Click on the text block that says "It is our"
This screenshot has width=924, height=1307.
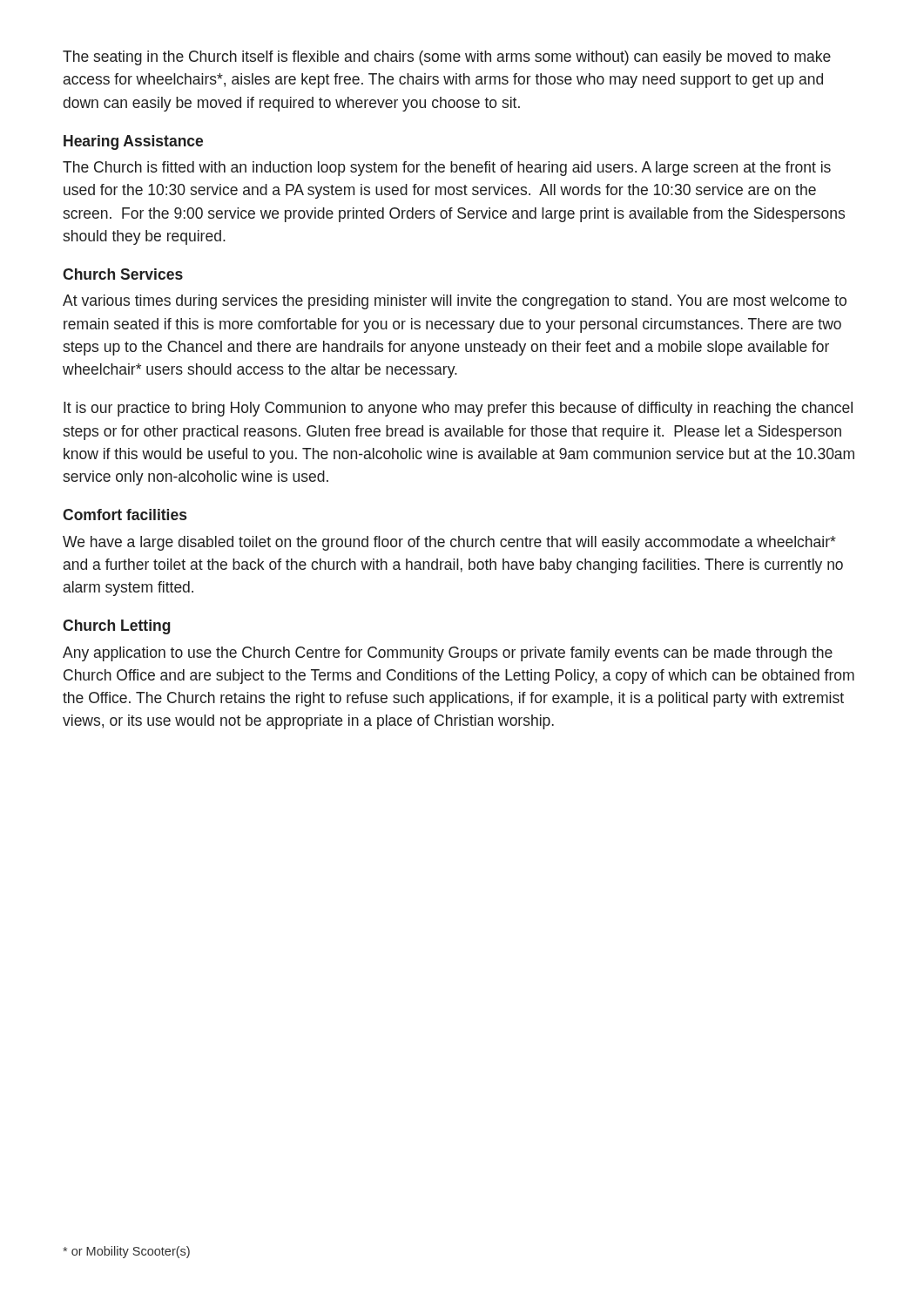tap(459, 442)
